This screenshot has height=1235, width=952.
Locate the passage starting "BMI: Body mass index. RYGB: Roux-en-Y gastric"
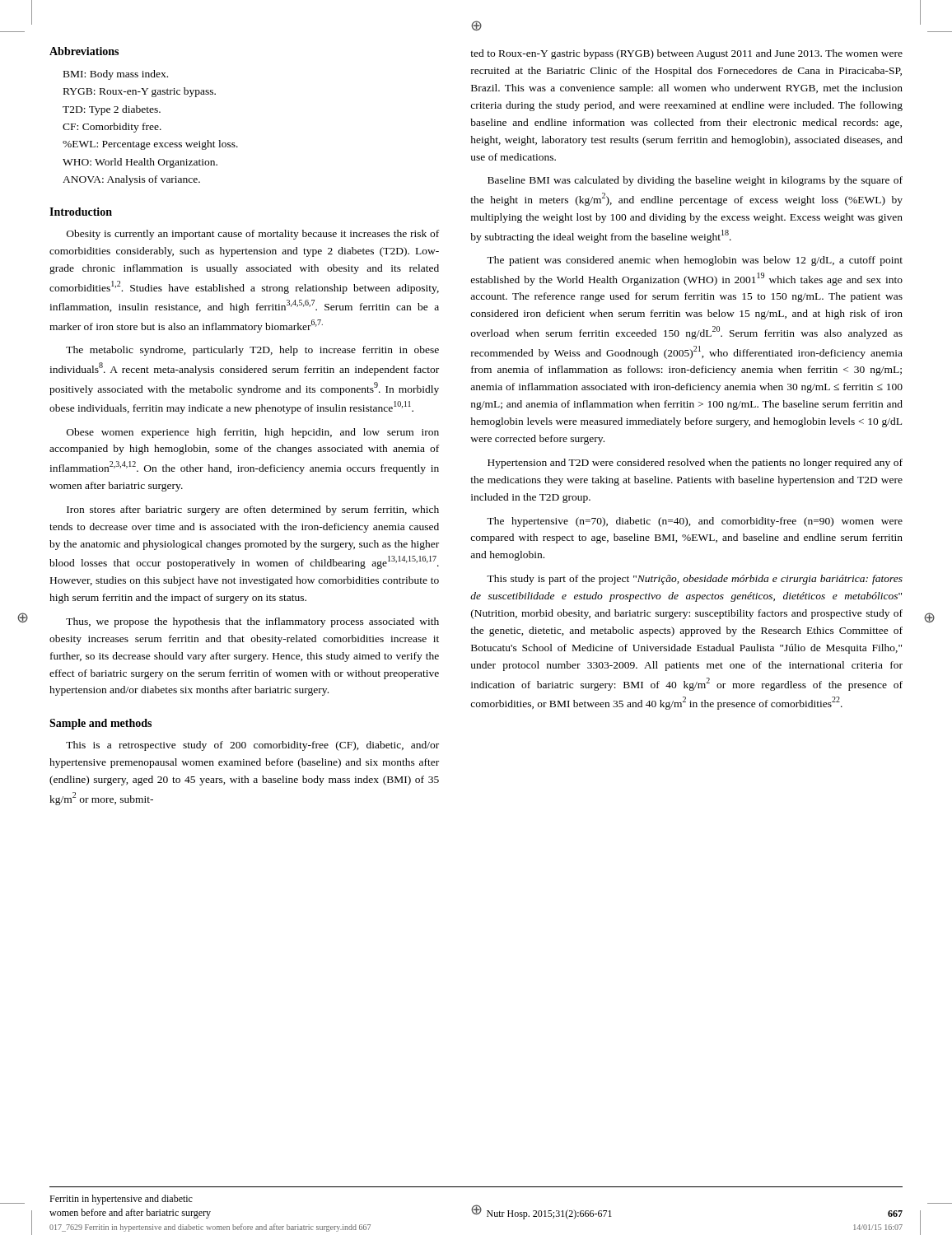[x=150, y=126]
